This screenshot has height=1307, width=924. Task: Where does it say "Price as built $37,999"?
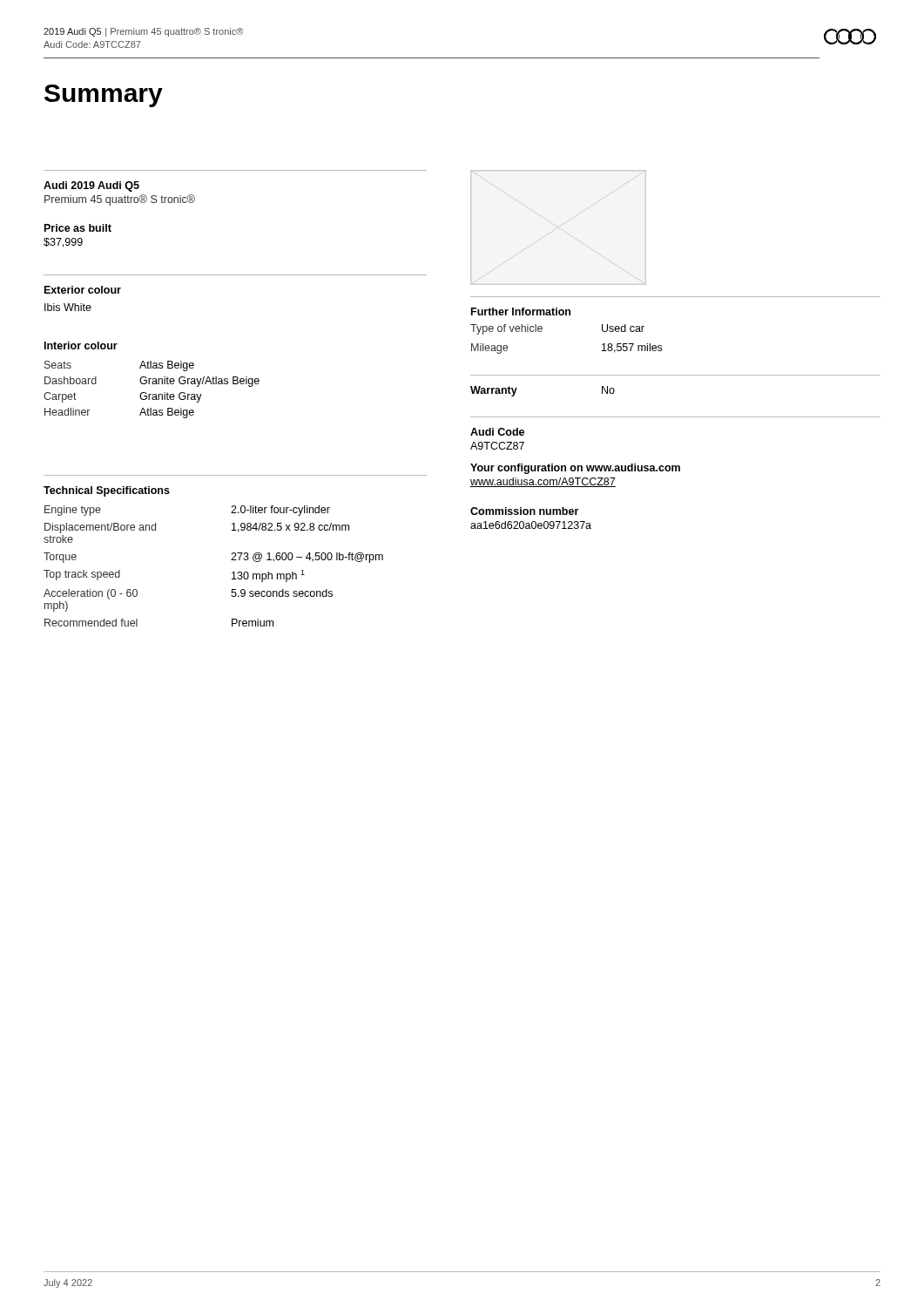[x=78, y=228]
